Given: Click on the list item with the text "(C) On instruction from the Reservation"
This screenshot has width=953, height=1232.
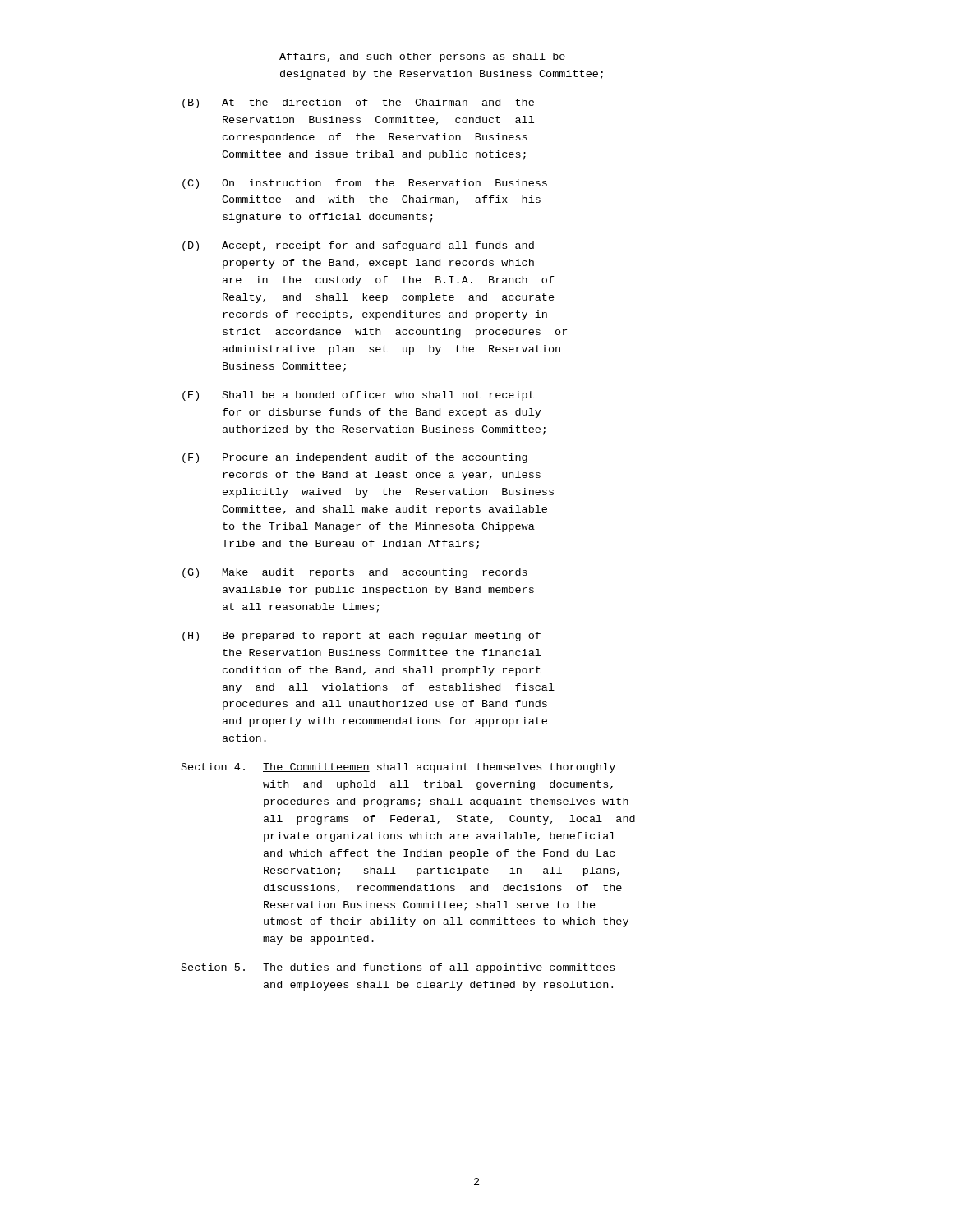Looking at the screenshot, I should pos(534,201).
